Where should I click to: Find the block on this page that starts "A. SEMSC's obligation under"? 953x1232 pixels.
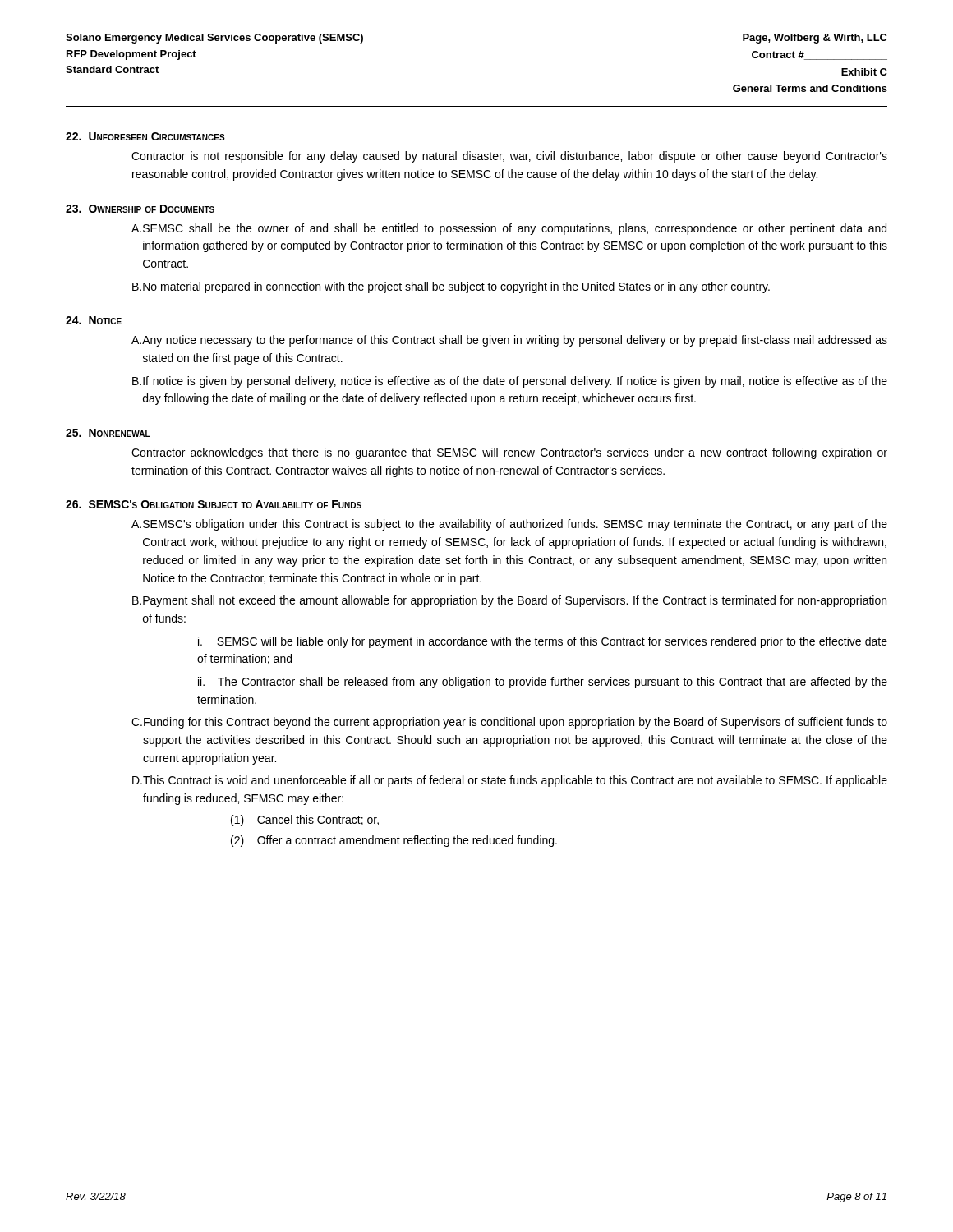tap(476, 572)
